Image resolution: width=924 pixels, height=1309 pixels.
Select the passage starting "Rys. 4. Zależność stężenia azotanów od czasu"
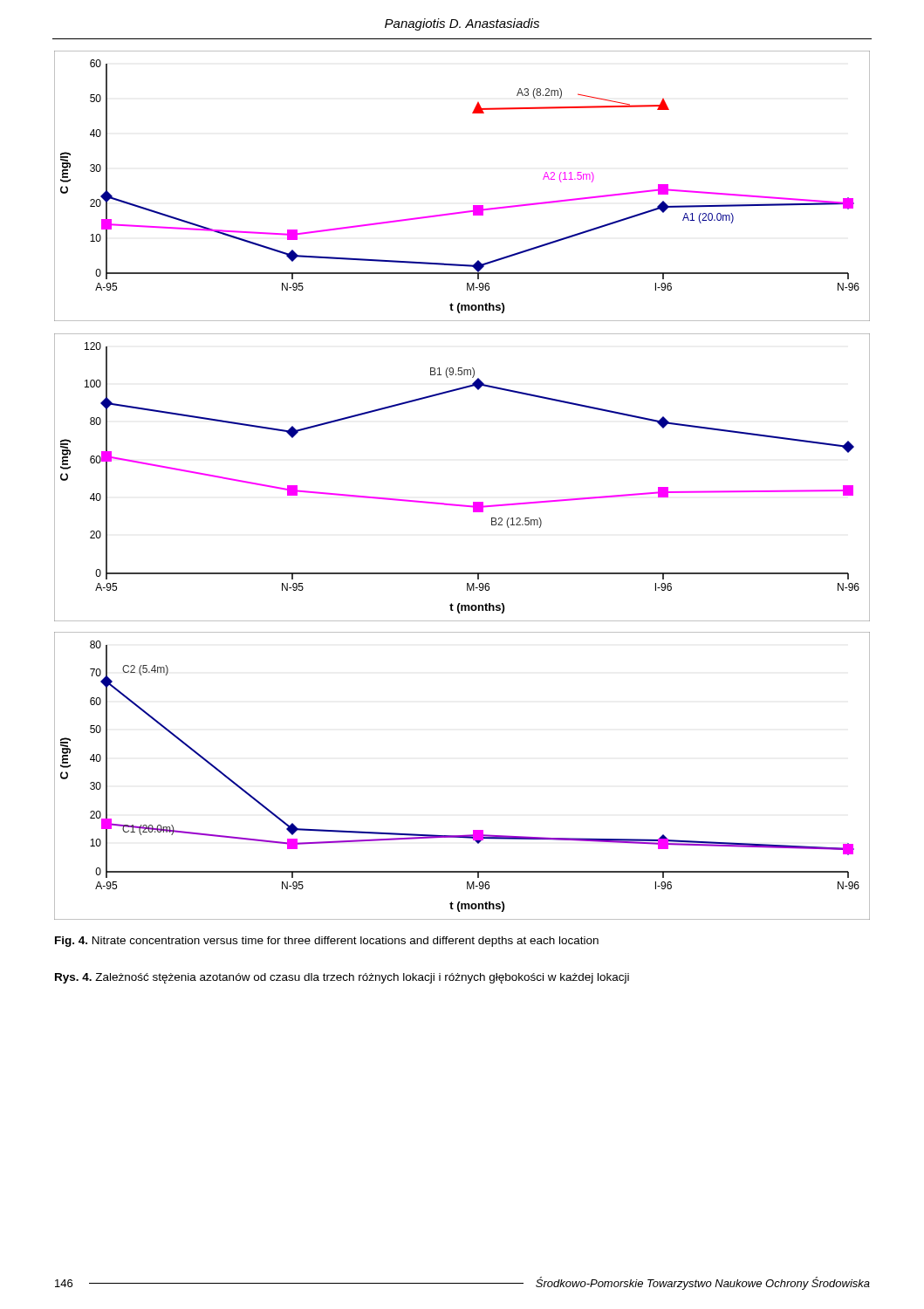(x=342, y=977)
